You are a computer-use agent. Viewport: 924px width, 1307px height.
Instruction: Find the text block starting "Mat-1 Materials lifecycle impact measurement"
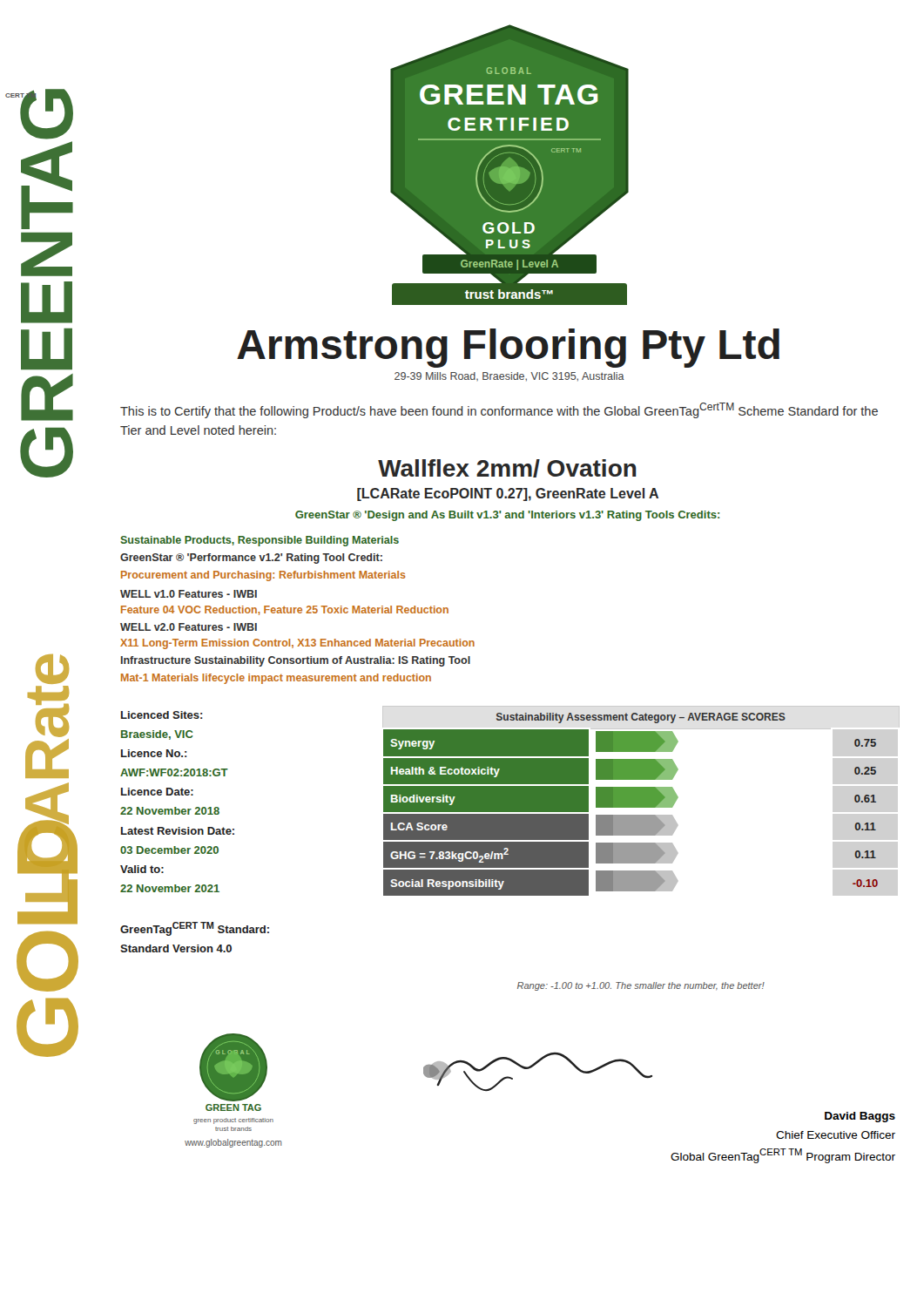click(276, 678)
